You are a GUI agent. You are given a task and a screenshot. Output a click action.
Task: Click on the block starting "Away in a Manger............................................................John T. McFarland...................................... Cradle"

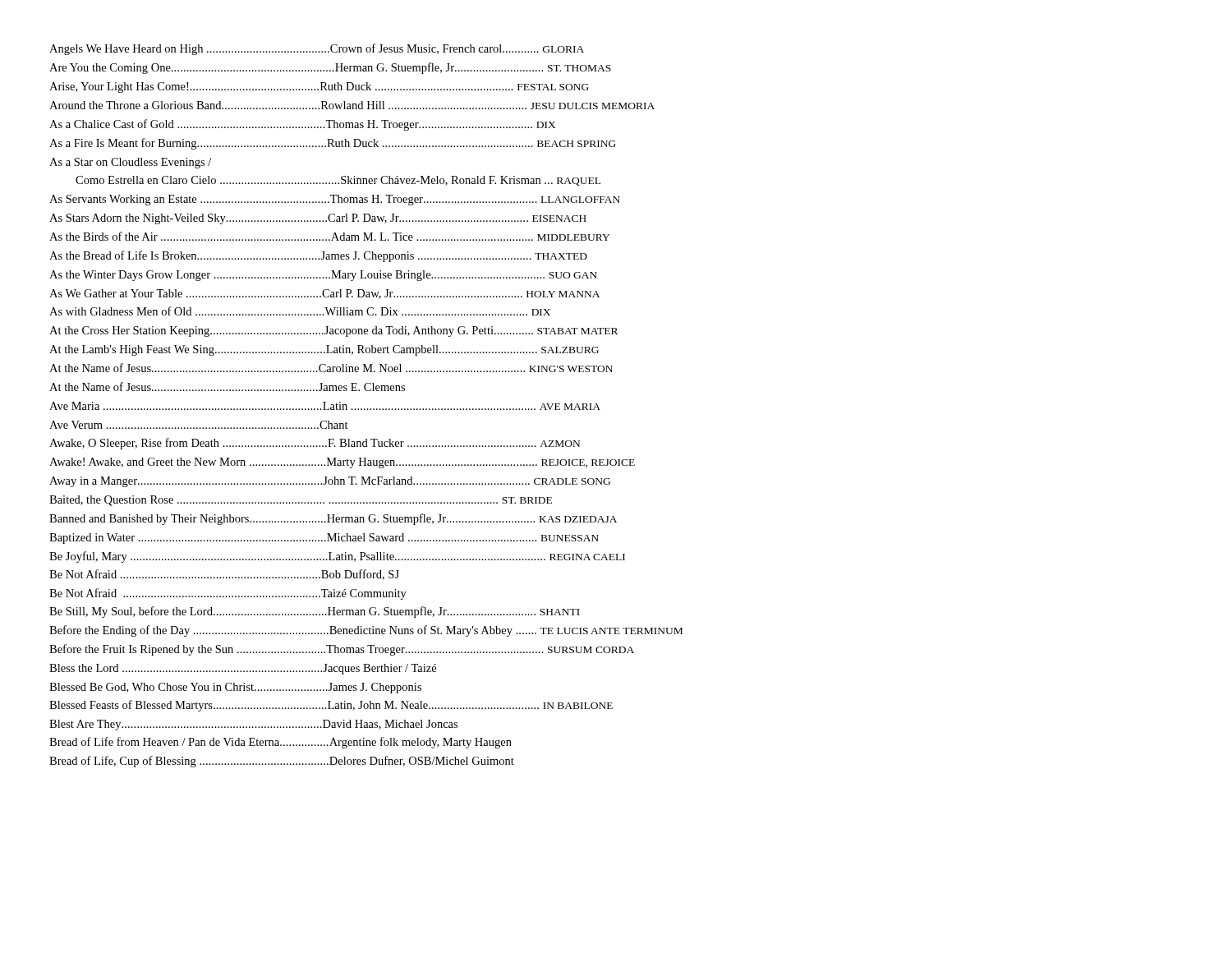tap(330, 481)
